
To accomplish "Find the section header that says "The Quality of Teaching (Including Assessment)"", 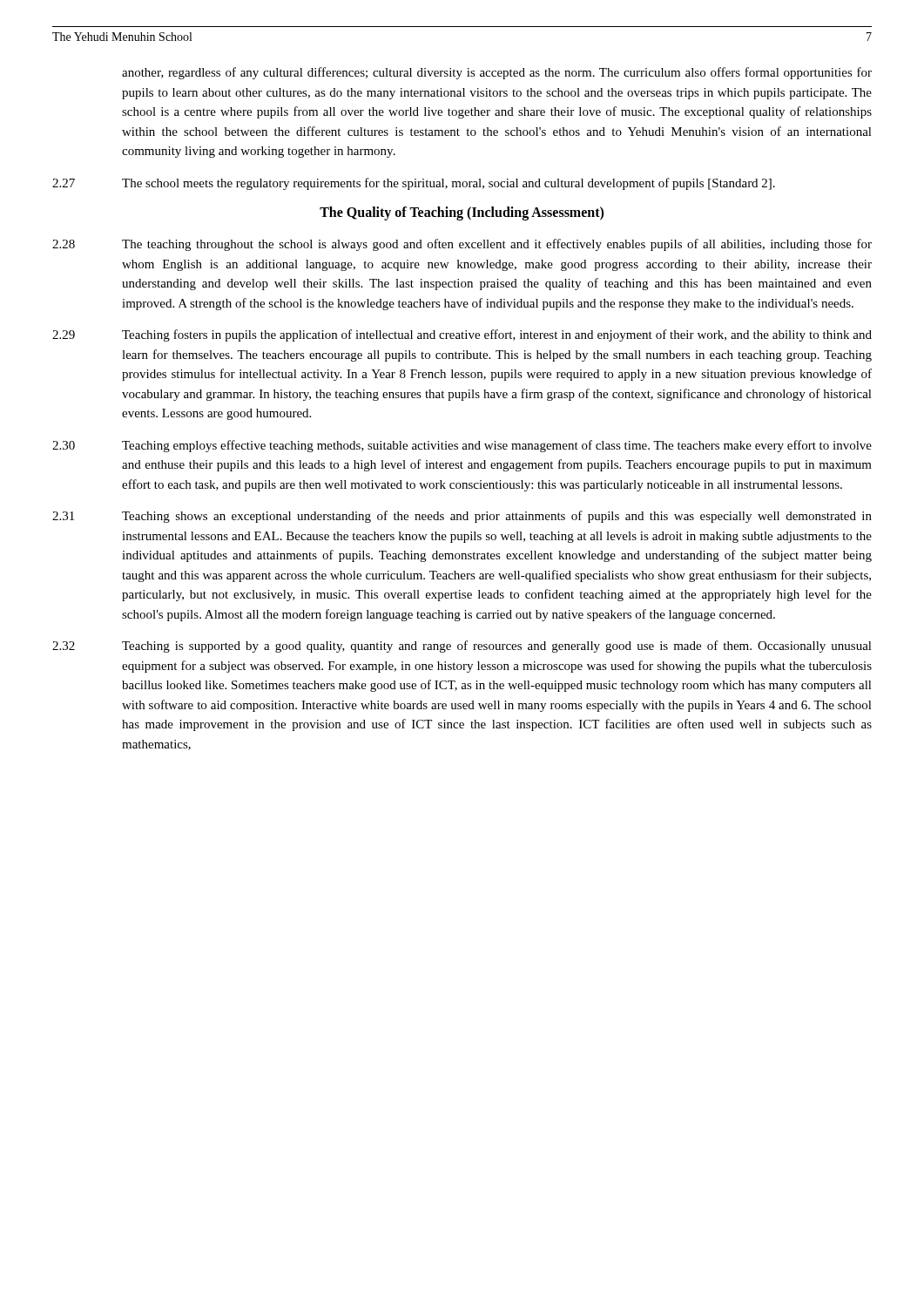I will tap(462, 212).
